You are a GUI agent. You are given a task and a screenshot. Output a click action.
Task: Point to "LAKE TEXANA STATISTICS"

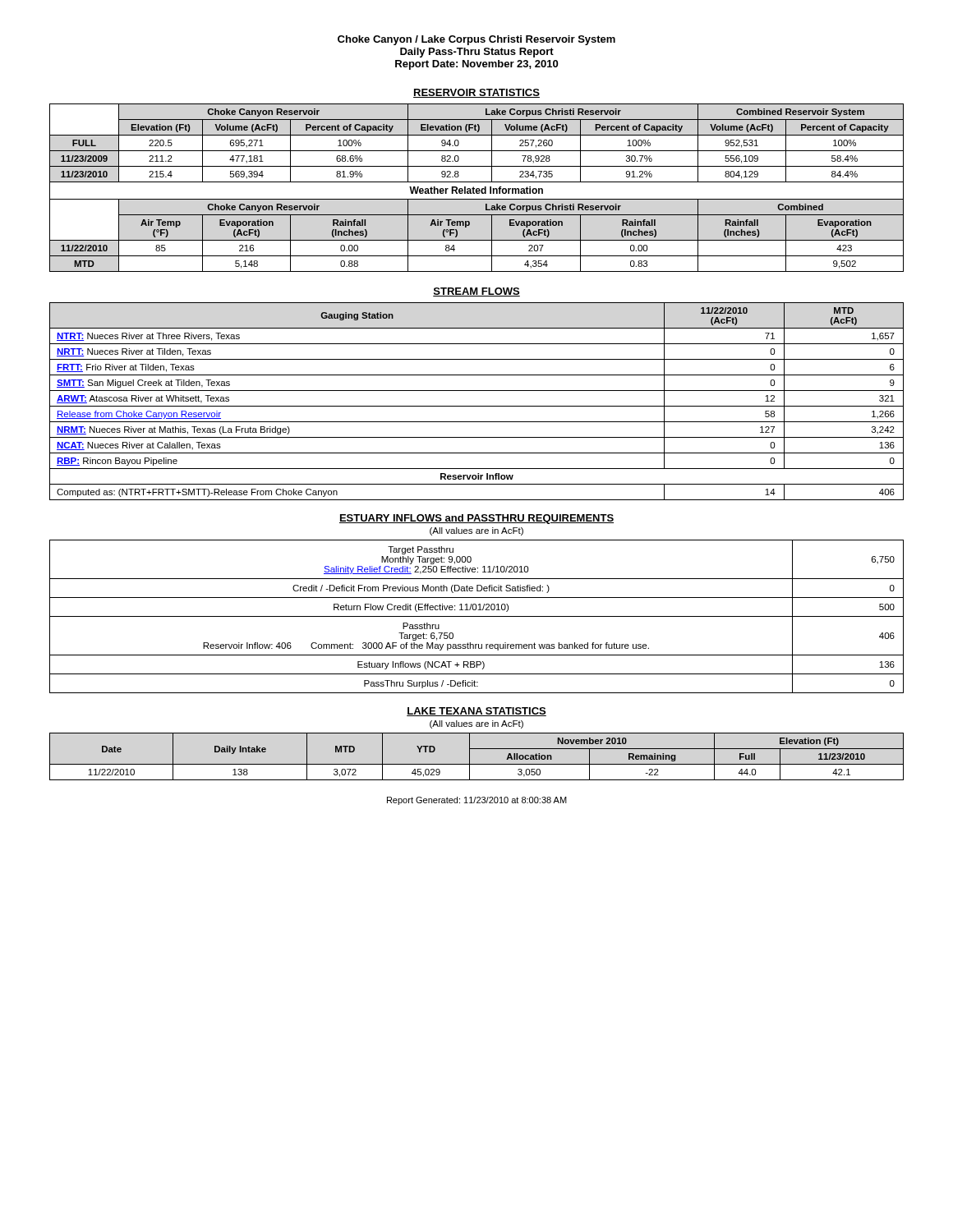pyautogui.click(x=476, y=711)
